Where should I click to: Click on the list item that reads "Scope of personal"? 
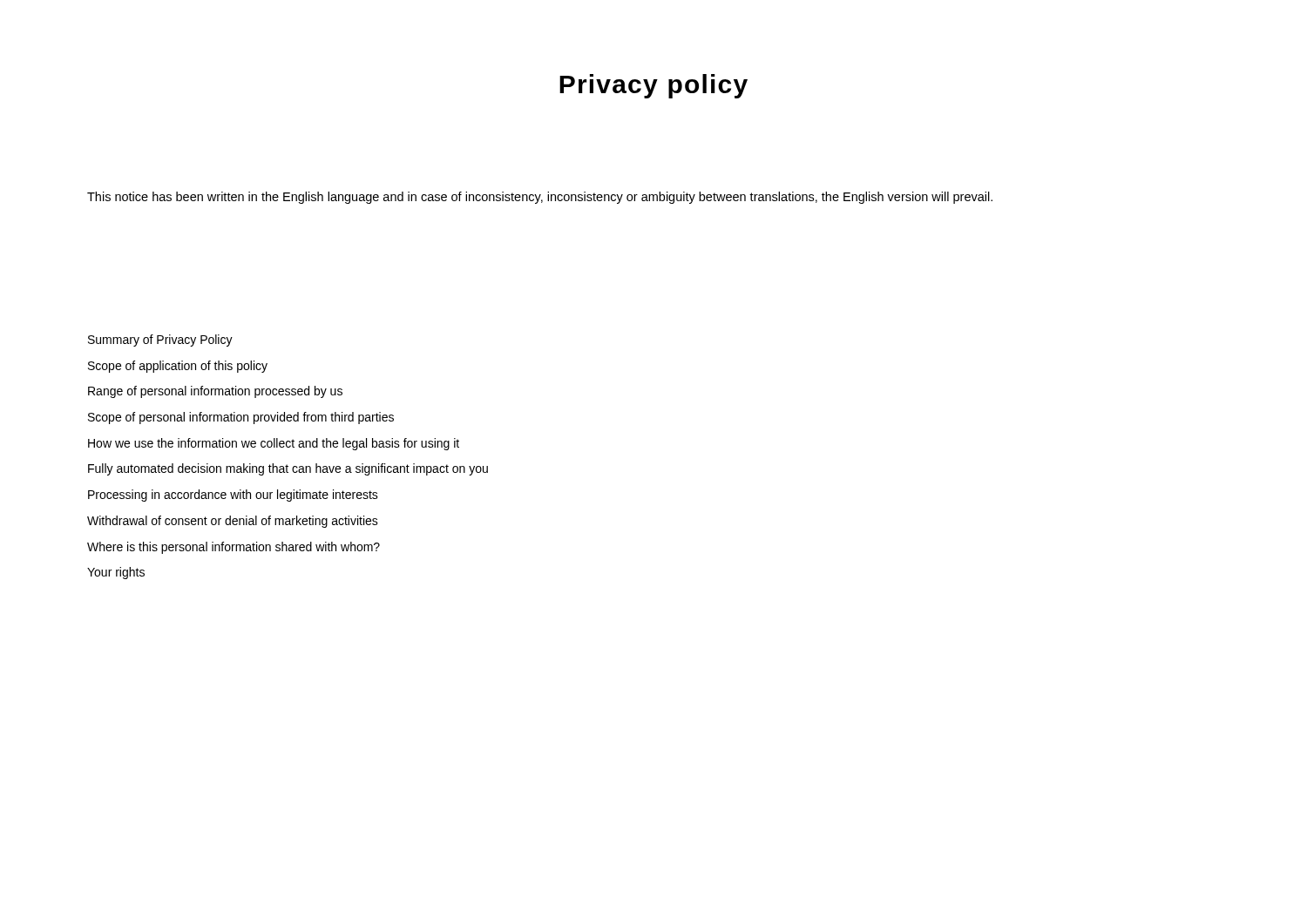point(241,417)
